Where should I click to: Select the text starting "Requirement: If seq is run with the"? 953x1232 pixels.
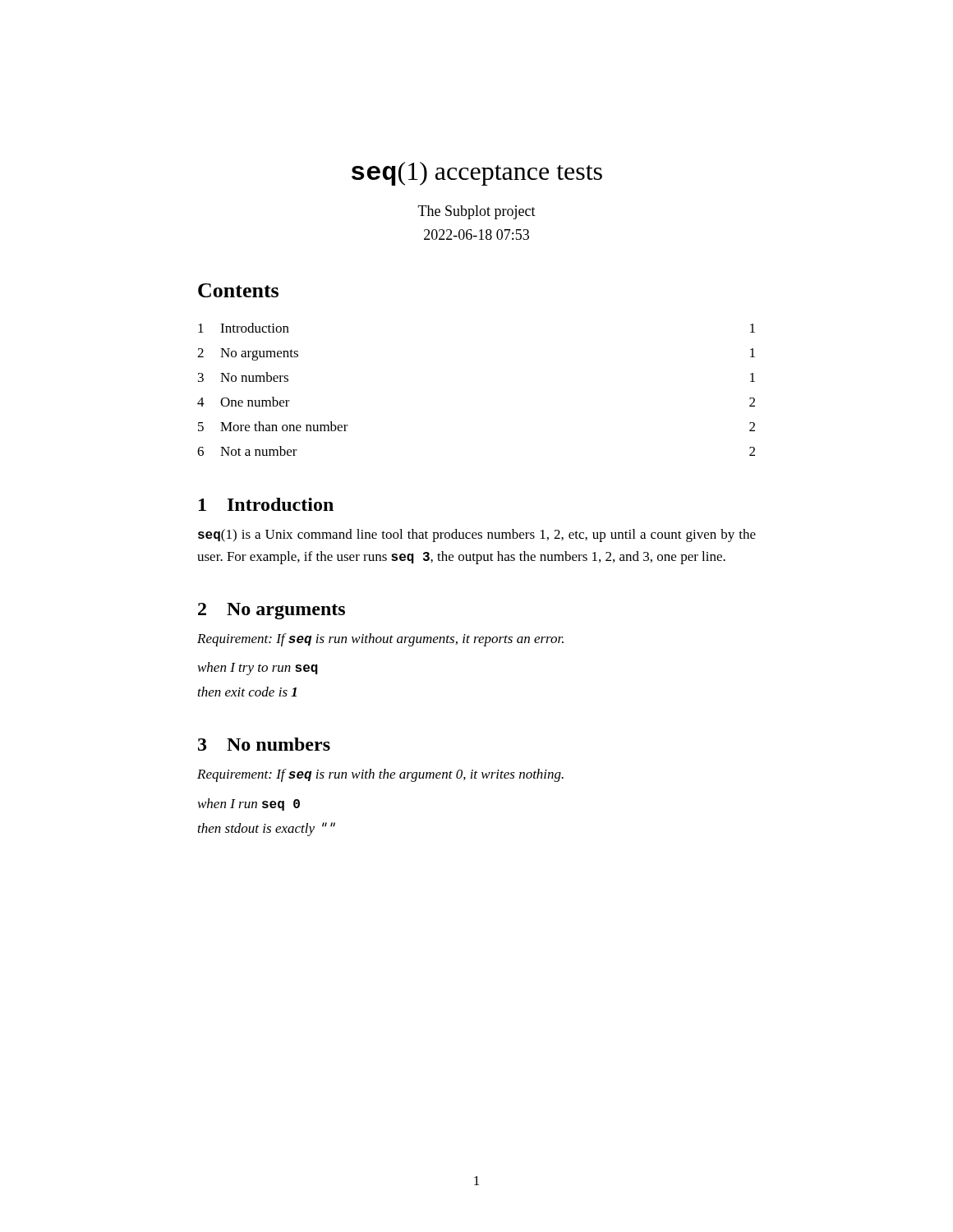[381, 775]
